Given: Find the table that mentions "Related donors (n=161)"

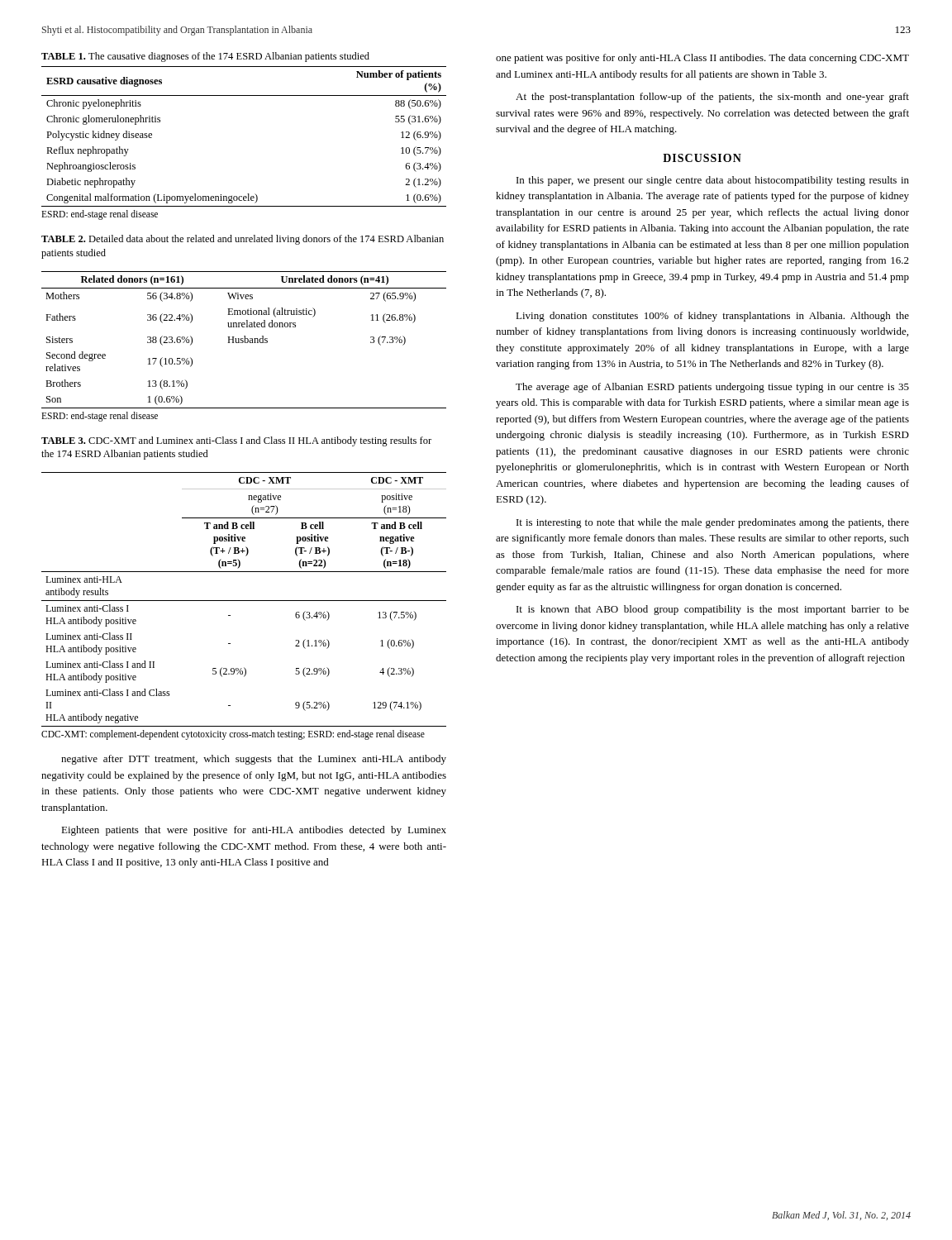Looking at the screenshot, I should pyautogui.click(x=244, y=340).
